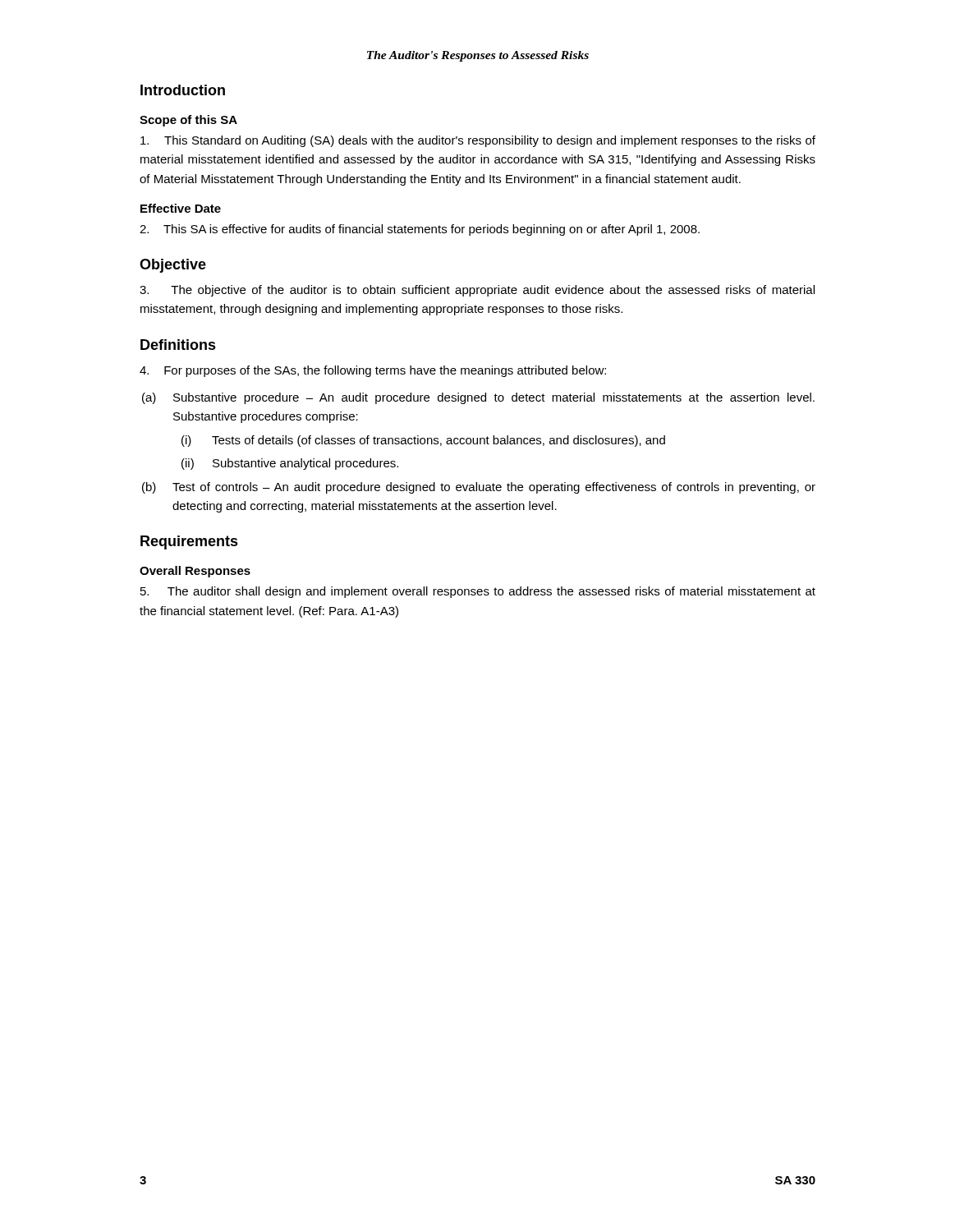Point to the text starting "This Standard on Auditing (SA) deals with the"

click(x=478, y=159)
